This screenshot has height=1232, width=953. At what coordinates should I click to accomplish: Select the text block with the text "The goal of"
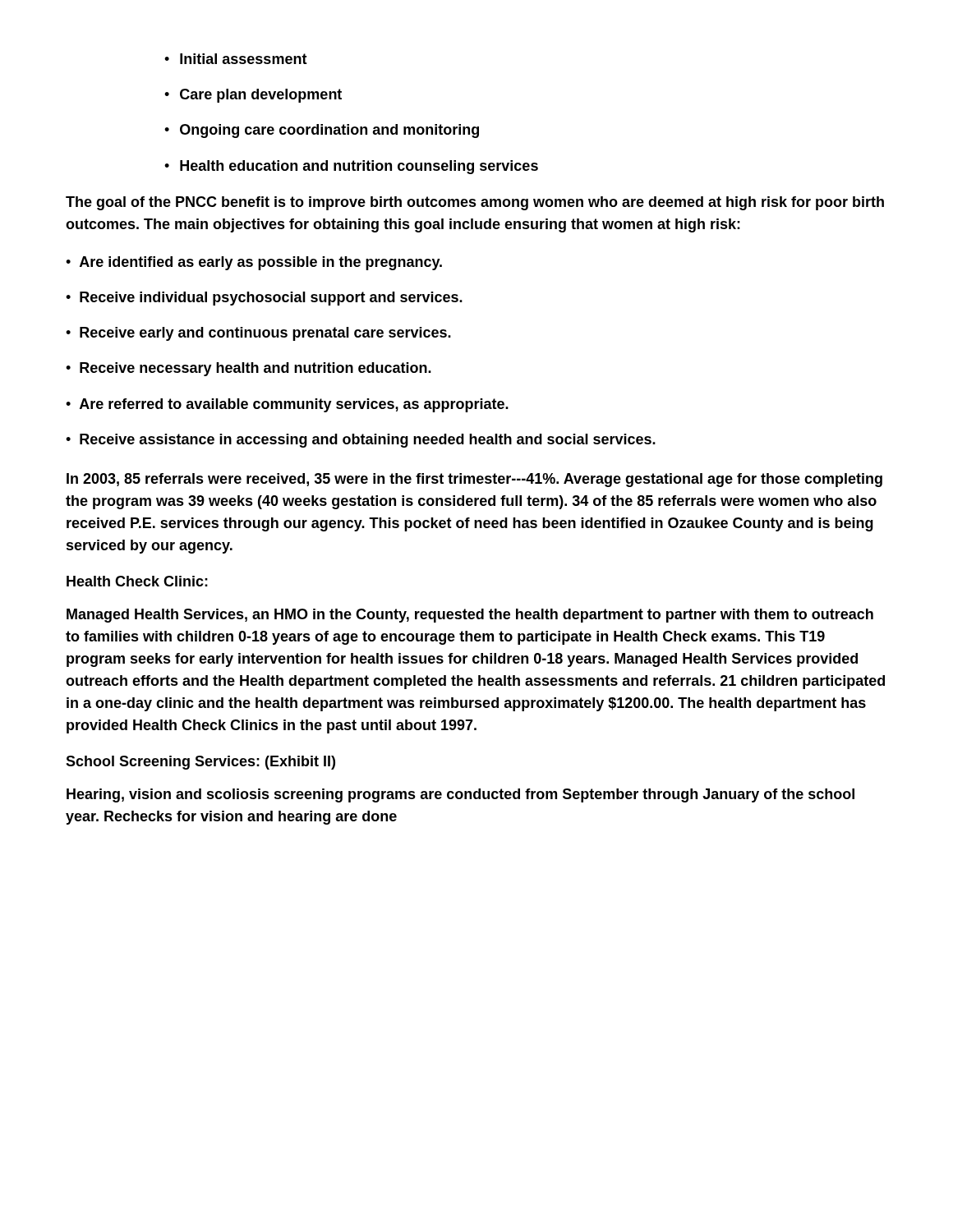pyautogui.click(x=475, y=213)
